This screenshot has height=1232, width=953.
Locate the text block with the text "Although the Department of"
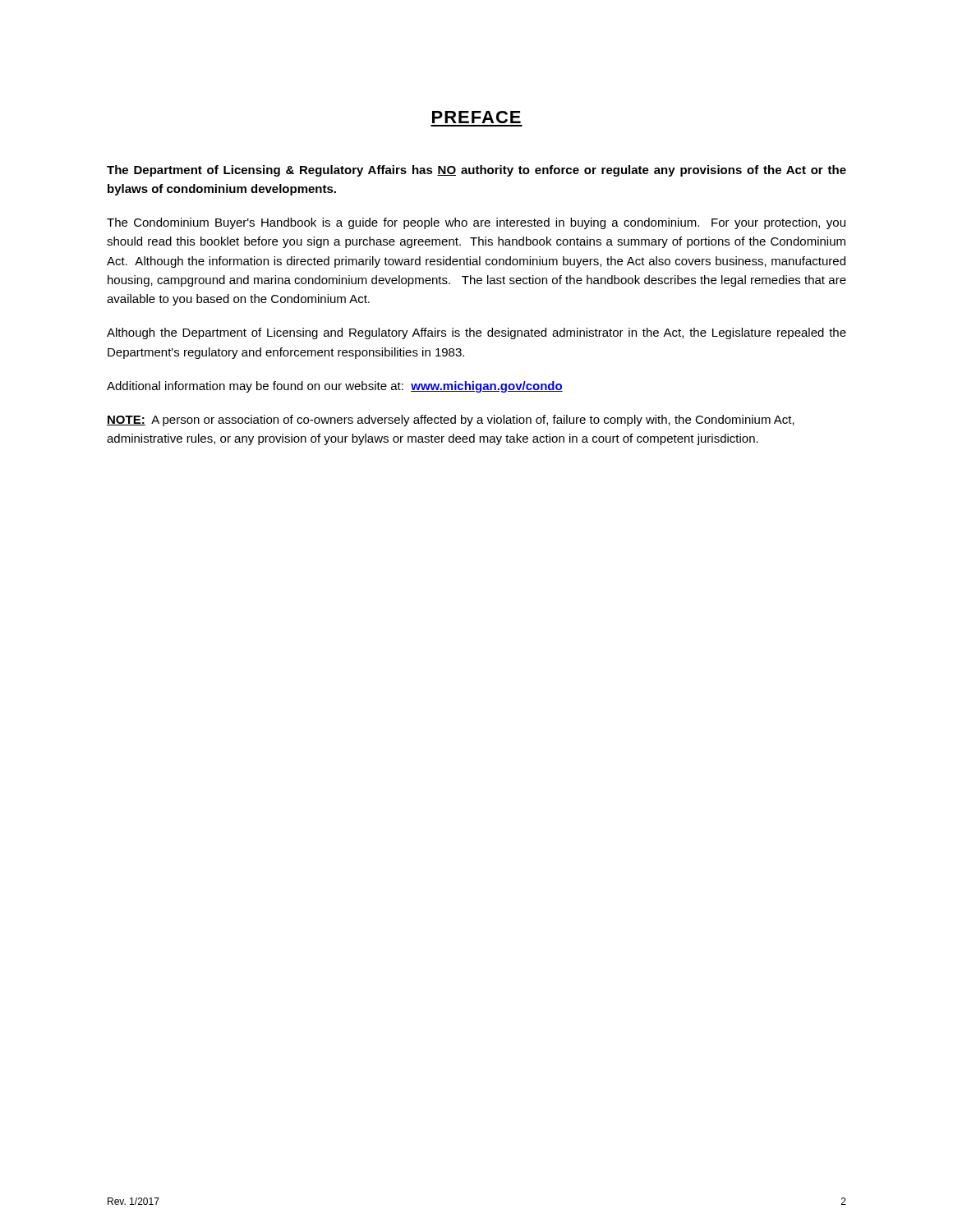476,342
